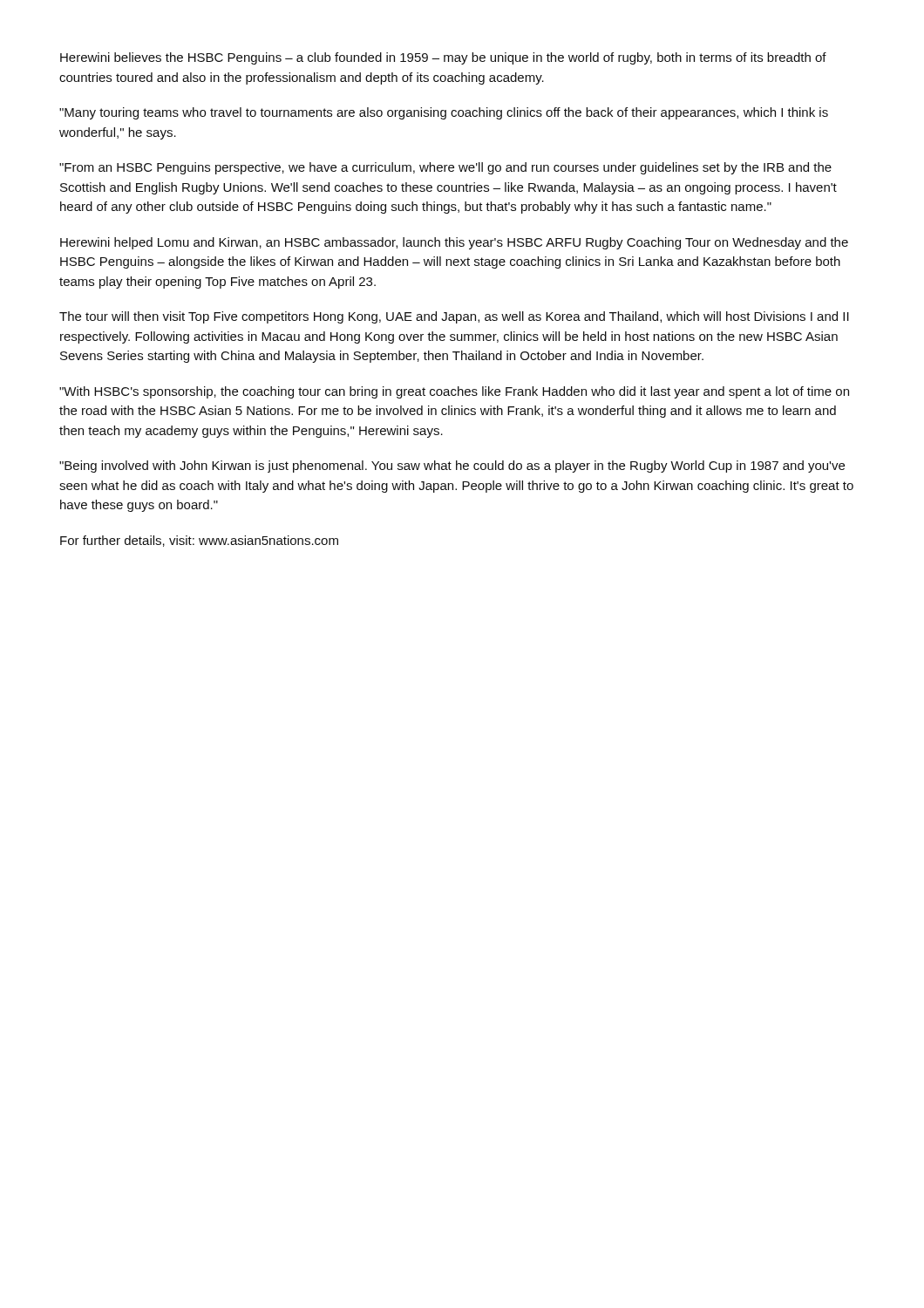Click the passage that begins "The tour will then visit Top Five"
924x1308 pixels.
pos(454,336)
